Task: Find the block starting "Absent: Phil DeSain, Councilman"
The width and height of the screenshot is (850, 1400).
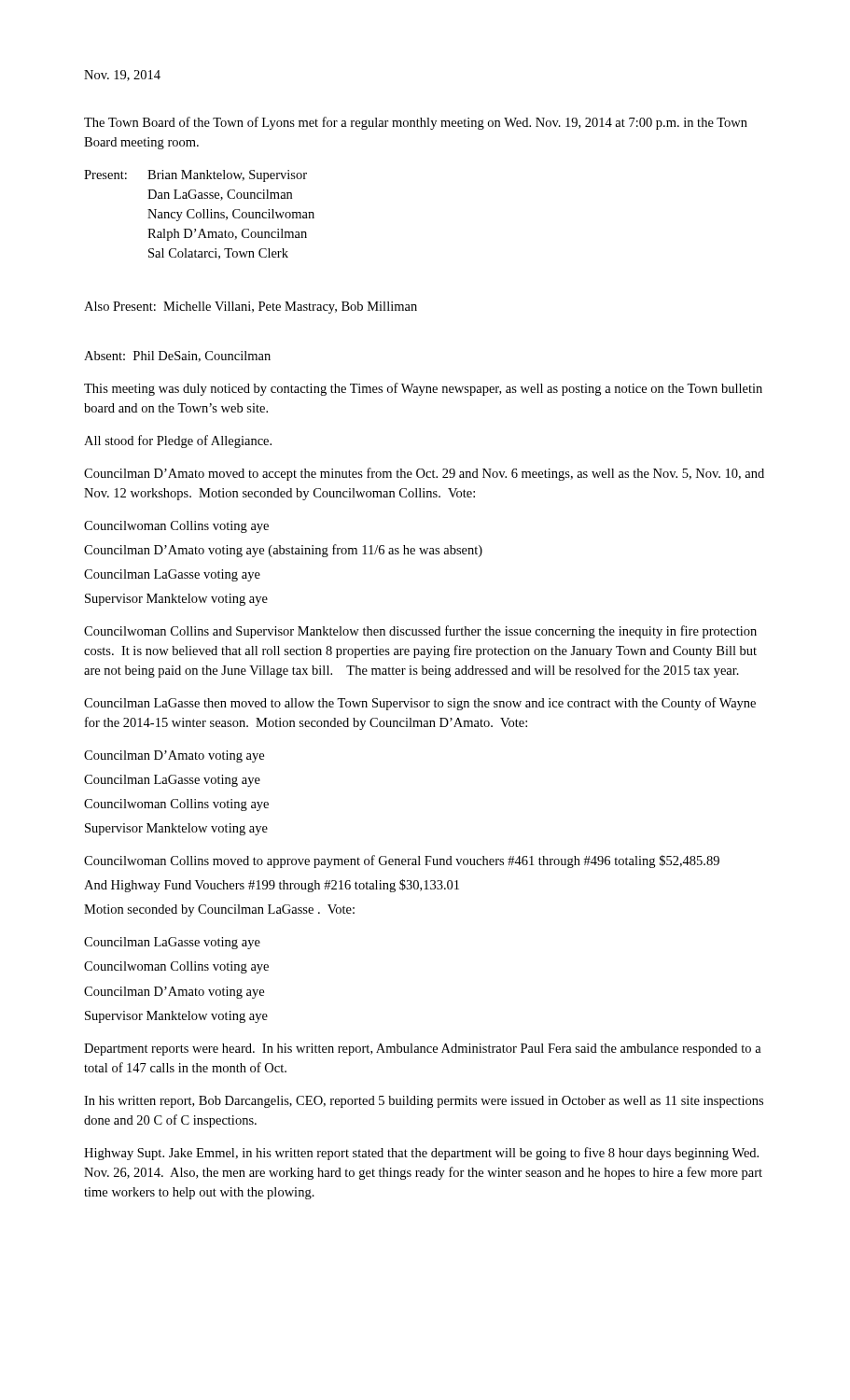Action: (x=177, y=356)
